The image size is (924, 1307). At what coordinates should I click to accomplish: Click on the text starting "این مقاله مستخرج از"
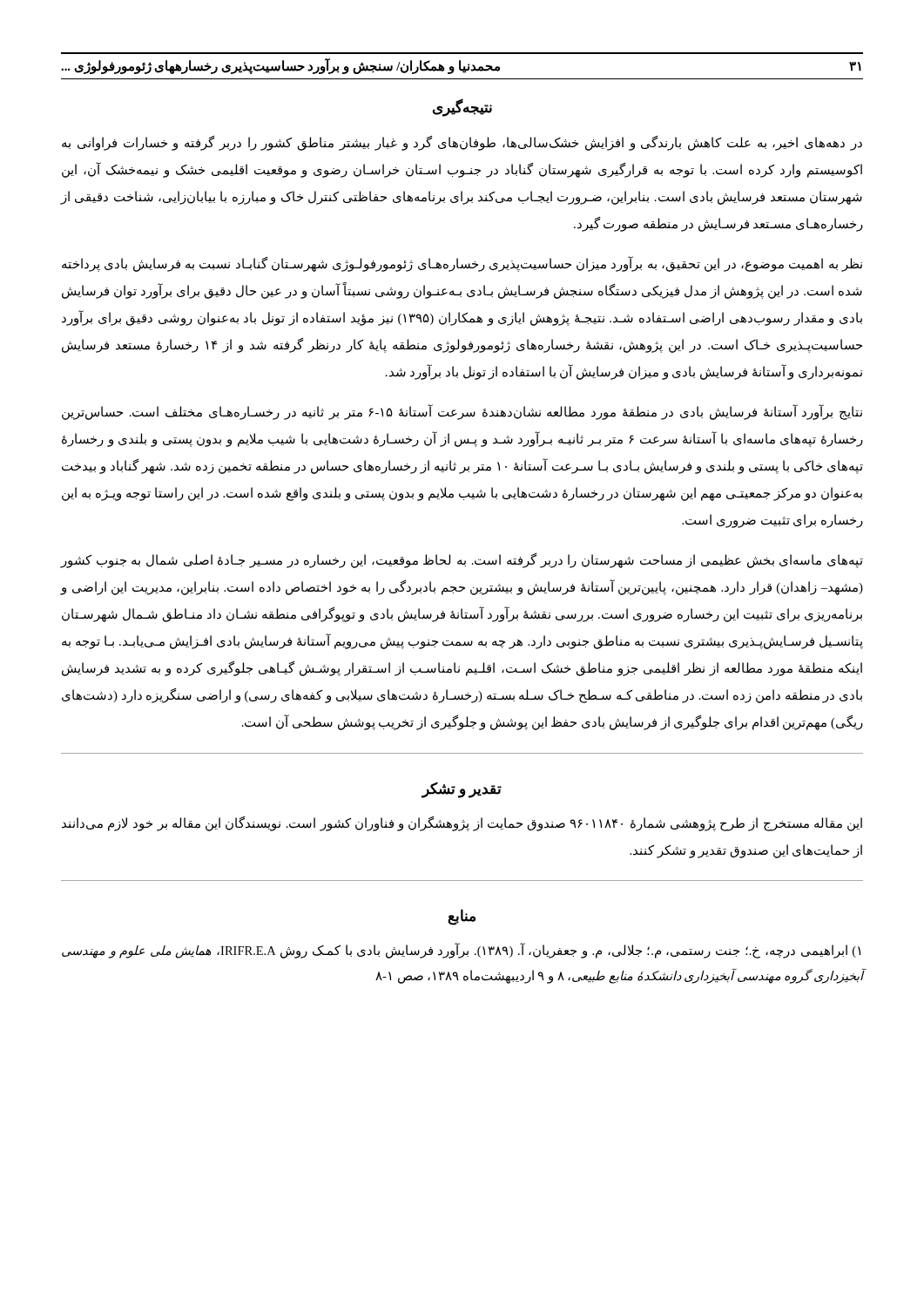(x=462, y=838)
